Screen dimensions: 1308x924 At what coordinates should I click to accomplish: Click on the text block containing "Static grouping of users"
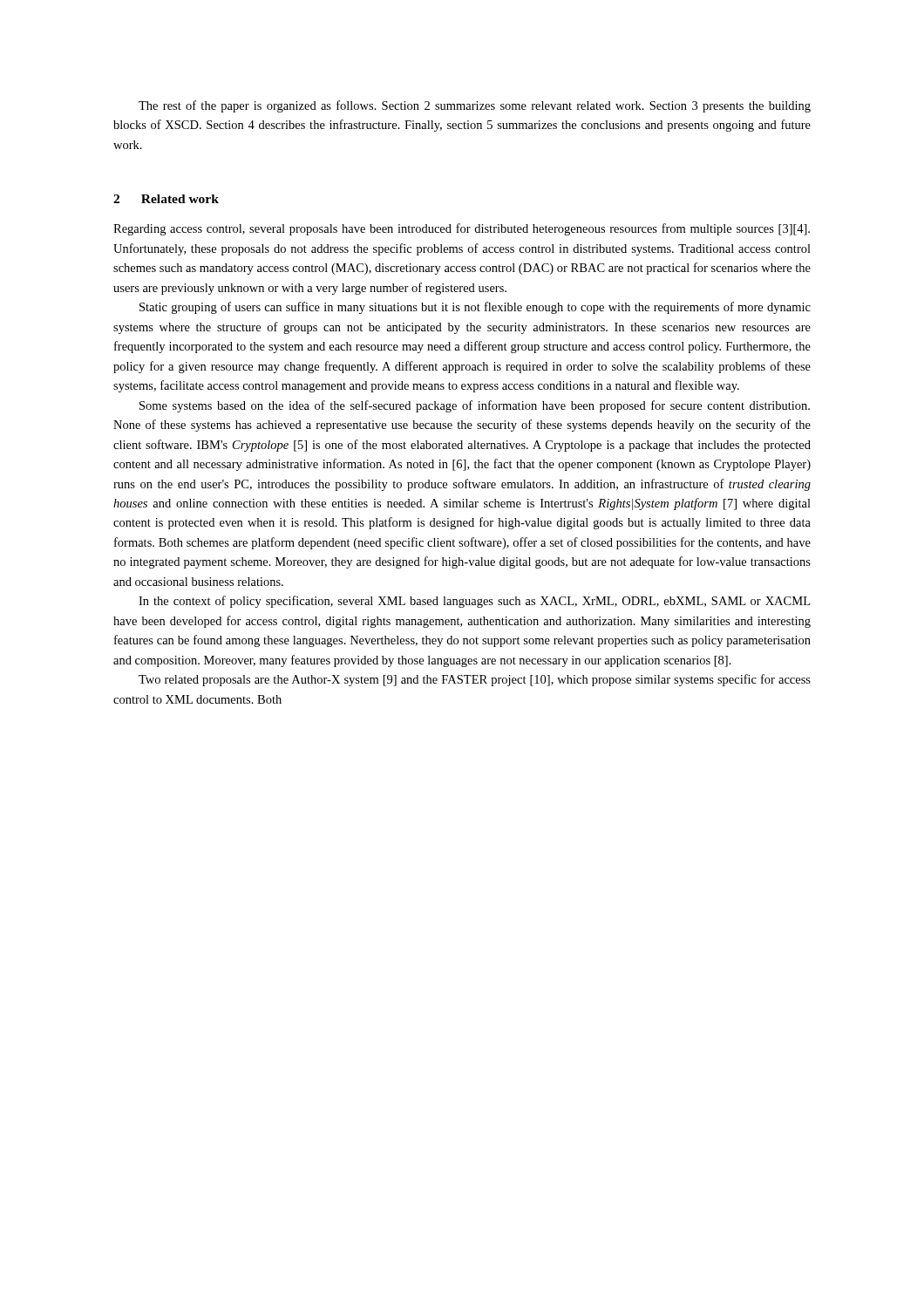[x=462, y=347]
